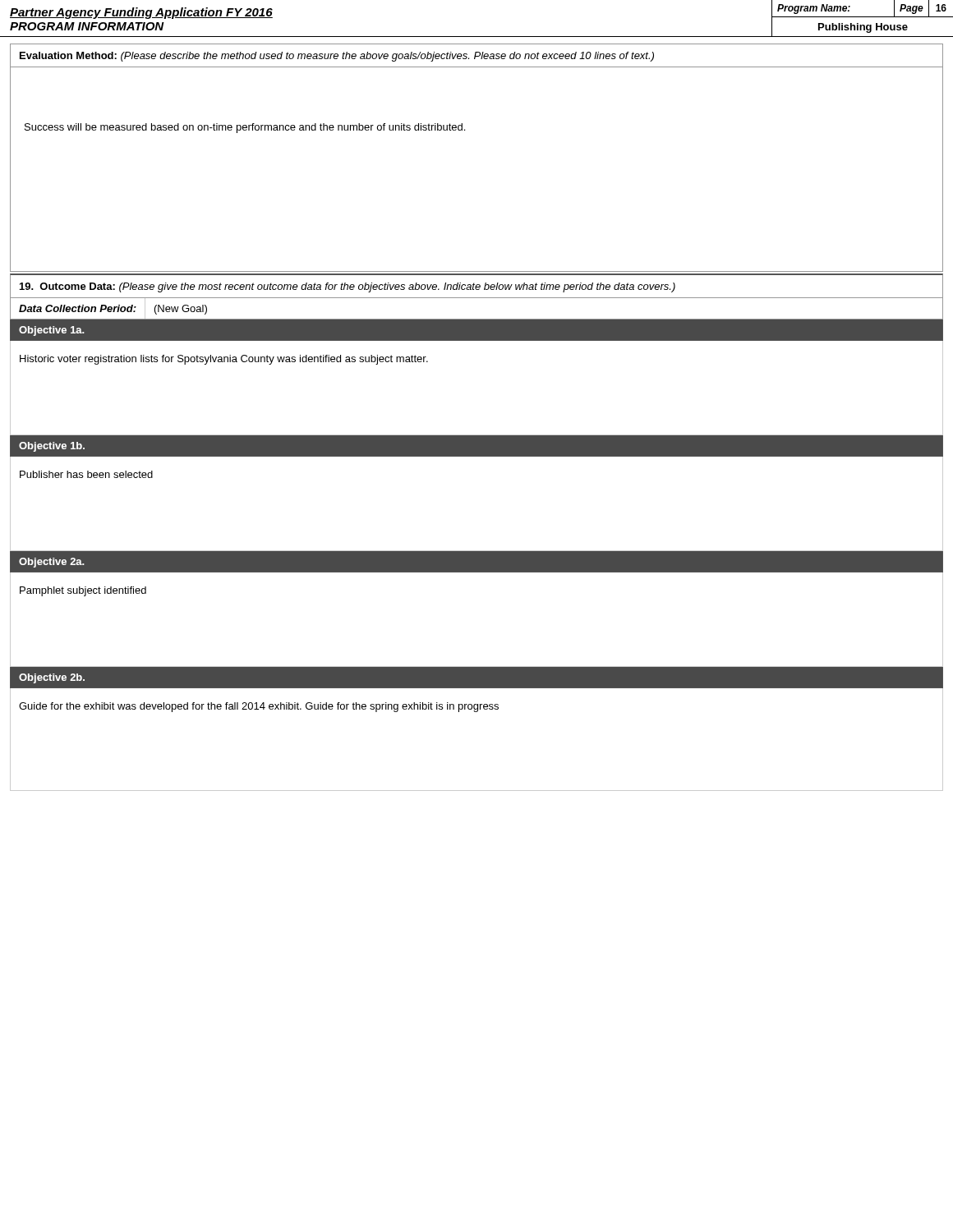Find the section header that reads "19. Outcome Data: (Please give the"

point(347,286)
